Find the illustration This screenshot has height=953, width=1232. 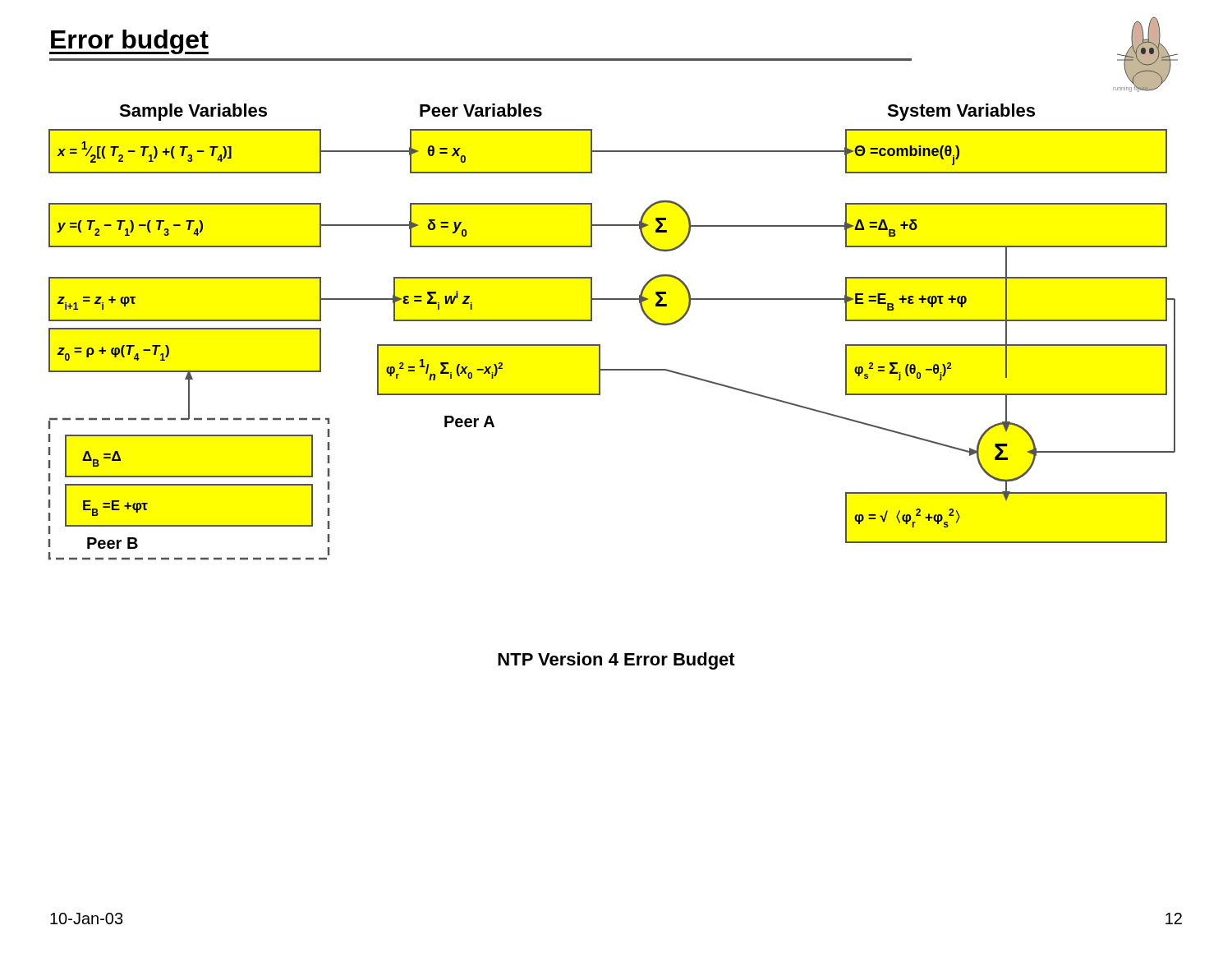point(1148,54)
